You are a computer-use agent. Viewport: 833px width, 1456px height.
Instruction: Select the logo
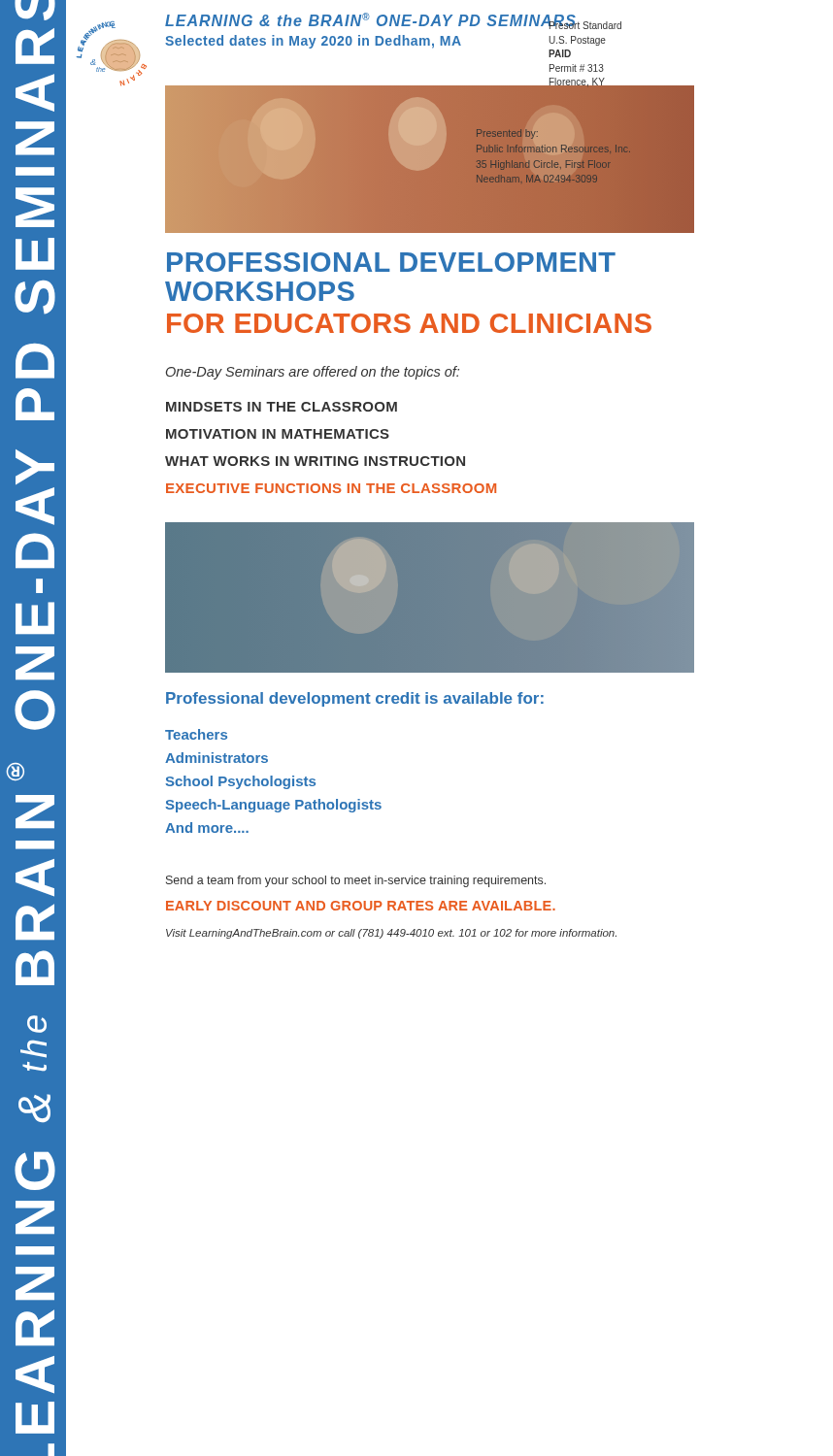(x=114, y=58)
